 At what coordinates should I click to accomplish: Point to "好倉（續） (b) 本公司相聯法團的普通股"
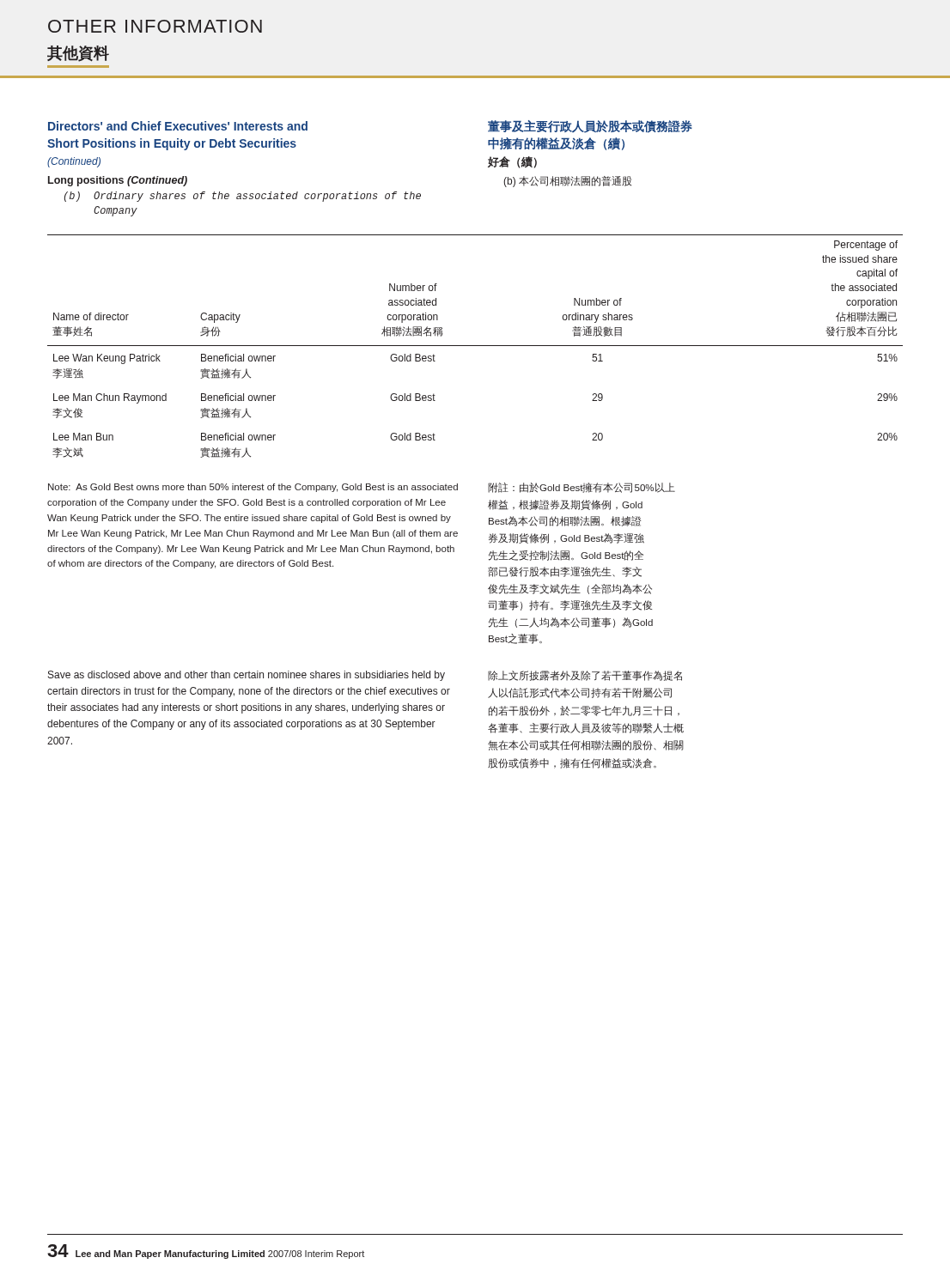click(512, 162)
